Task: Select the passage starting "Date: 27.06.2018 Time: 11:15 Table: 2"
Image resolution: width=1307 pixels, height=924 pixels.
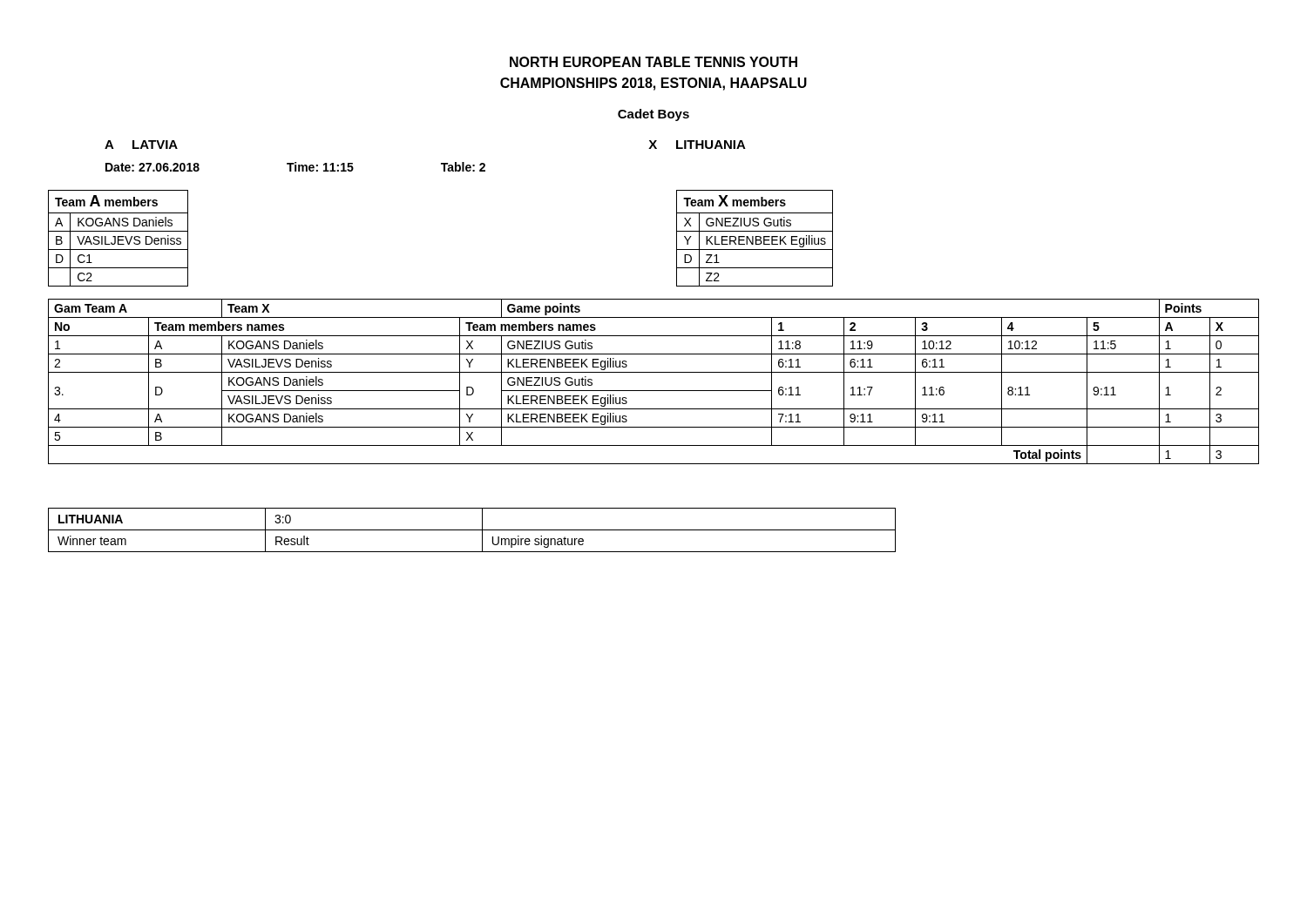Action: tap(295, 167)
